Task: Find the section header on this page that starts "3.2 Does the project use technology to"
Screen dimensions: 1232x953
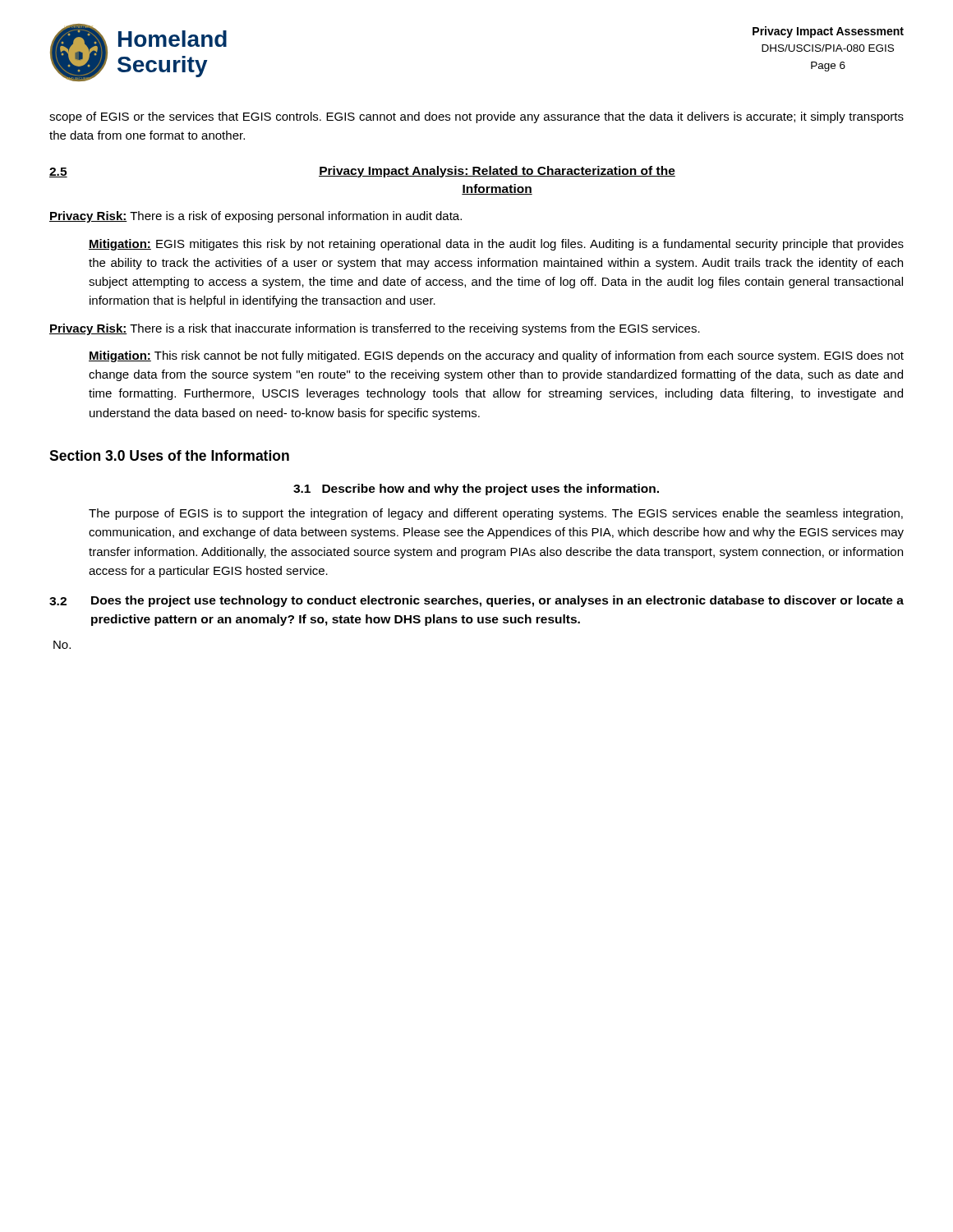Action: coord(476,610)
